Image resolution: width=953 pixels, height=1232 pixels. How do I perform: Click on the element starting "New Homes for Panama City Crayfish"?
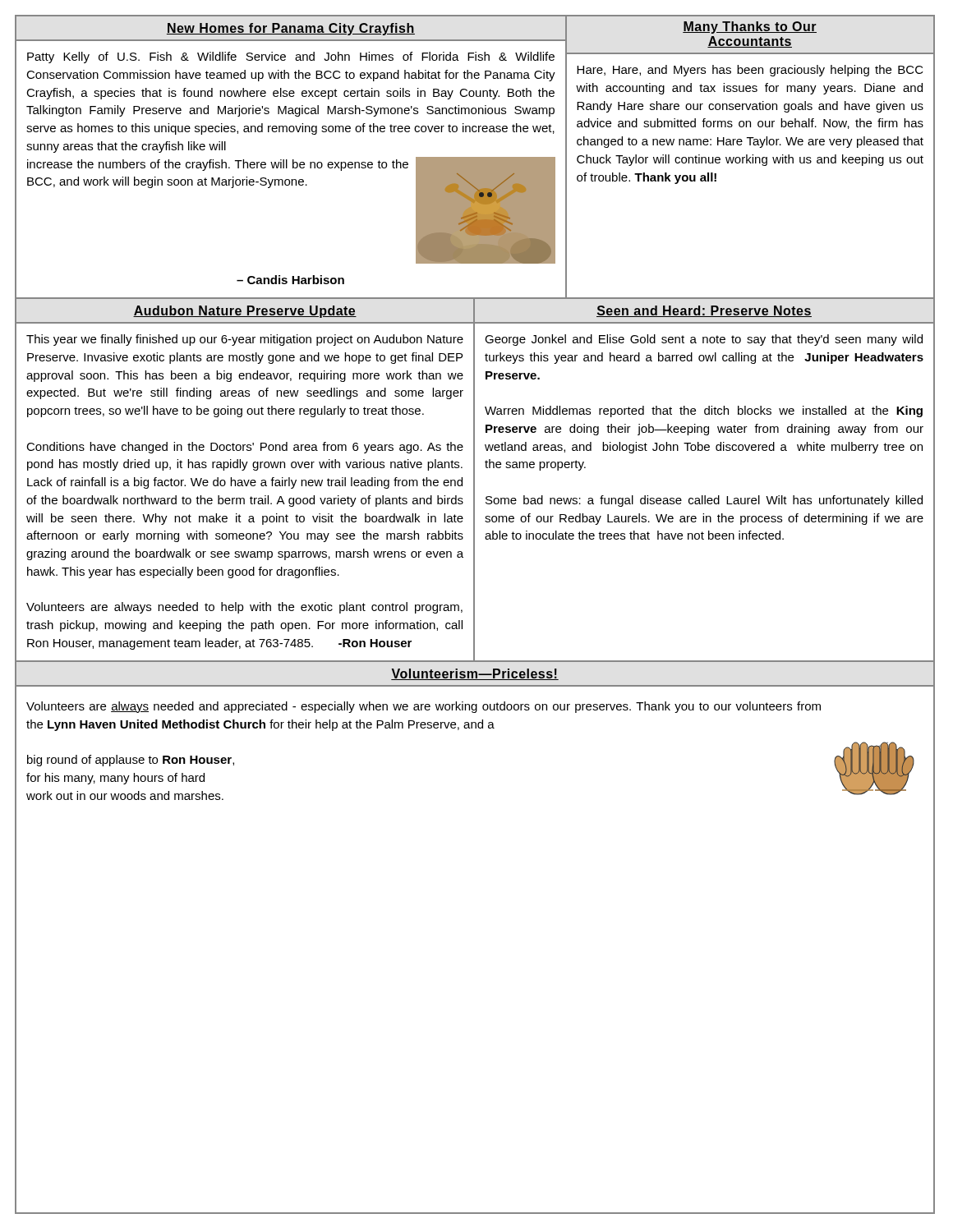291,28
